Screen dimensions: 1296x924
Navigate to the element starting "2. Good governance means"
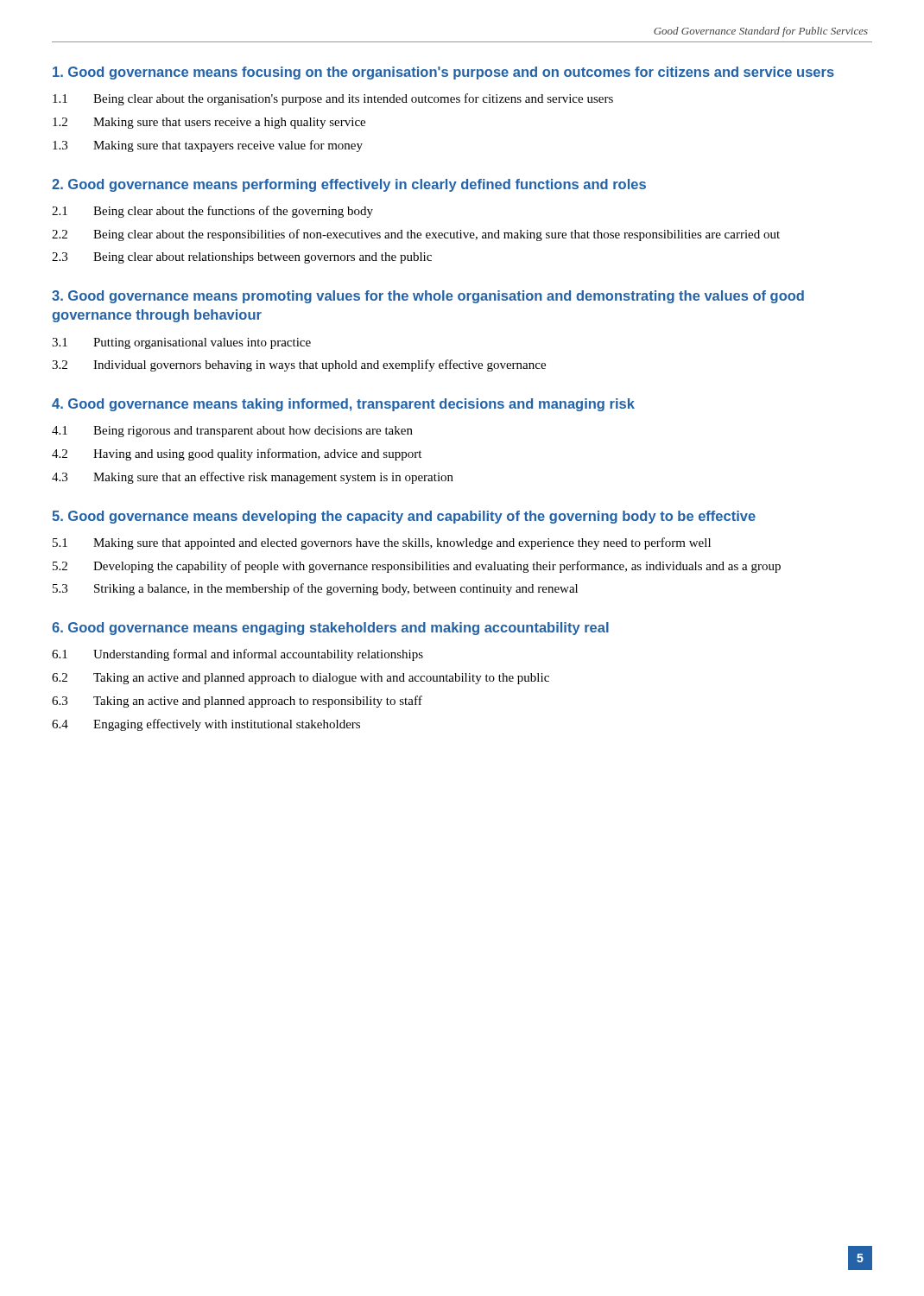(x=349, y=184)
